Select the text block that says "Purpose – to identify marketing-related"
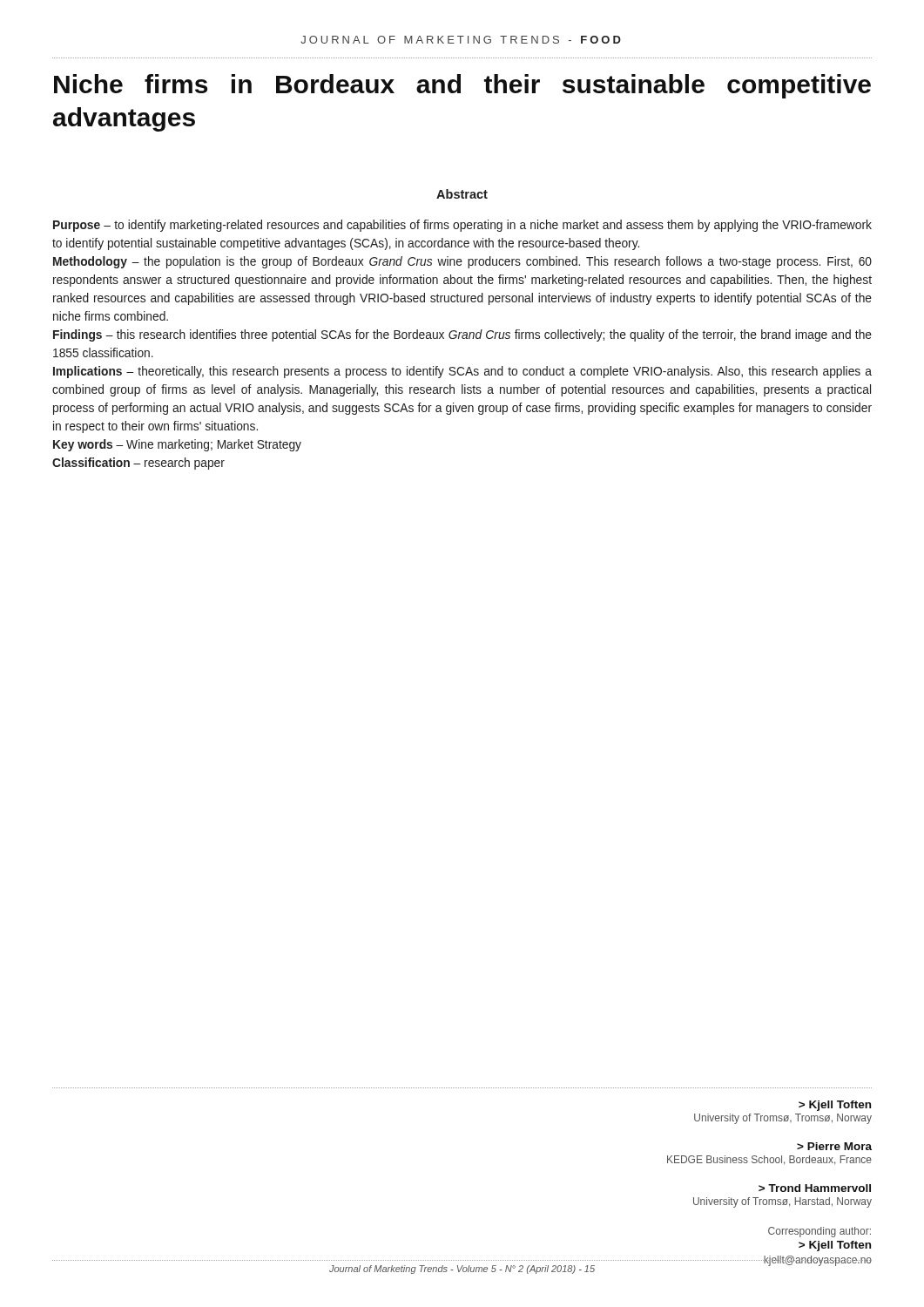 tap(462, 235)
